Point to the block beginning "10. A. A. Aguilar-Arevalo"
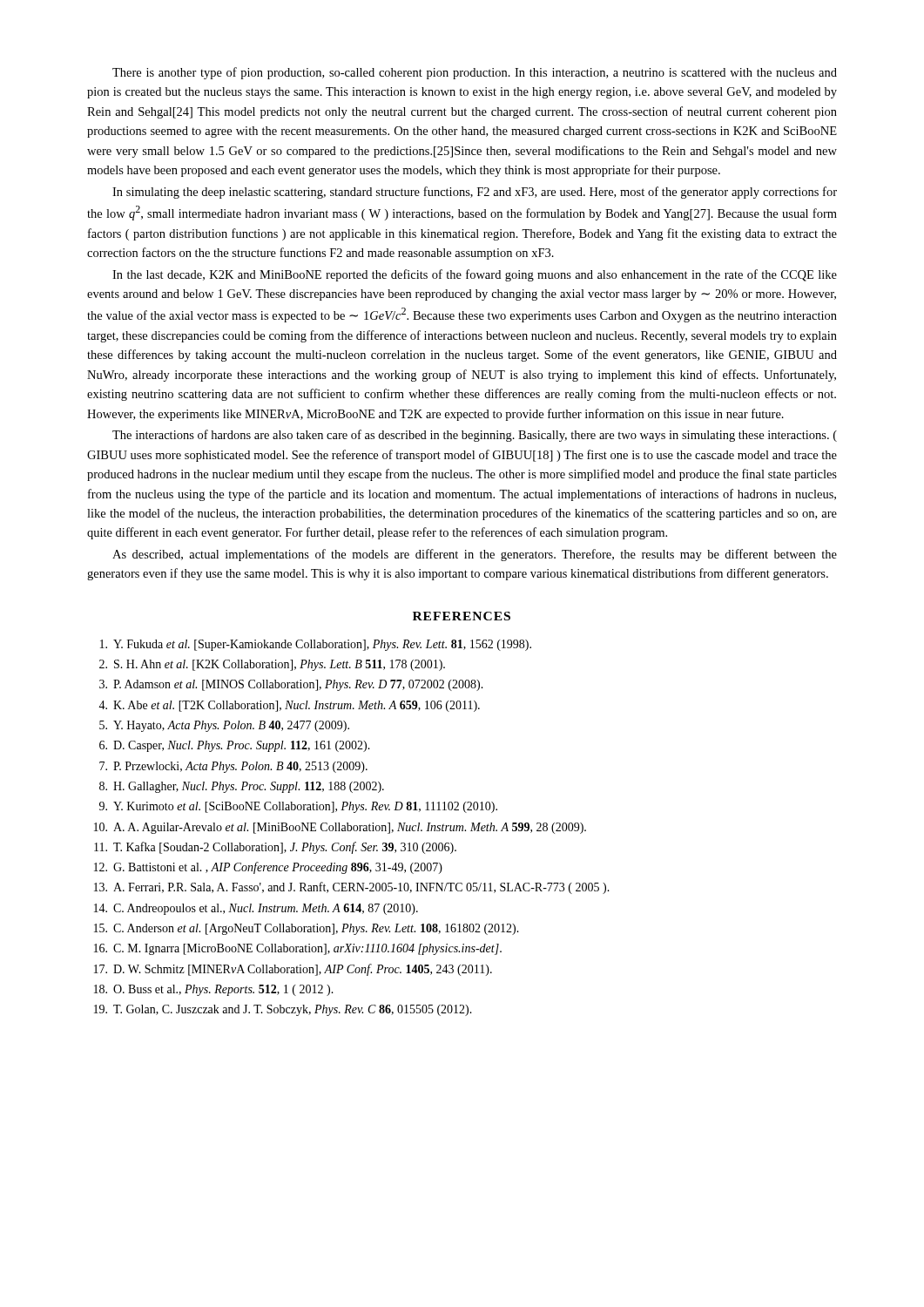The width and height of the screenshot is (924, 1307). [462, 827]
